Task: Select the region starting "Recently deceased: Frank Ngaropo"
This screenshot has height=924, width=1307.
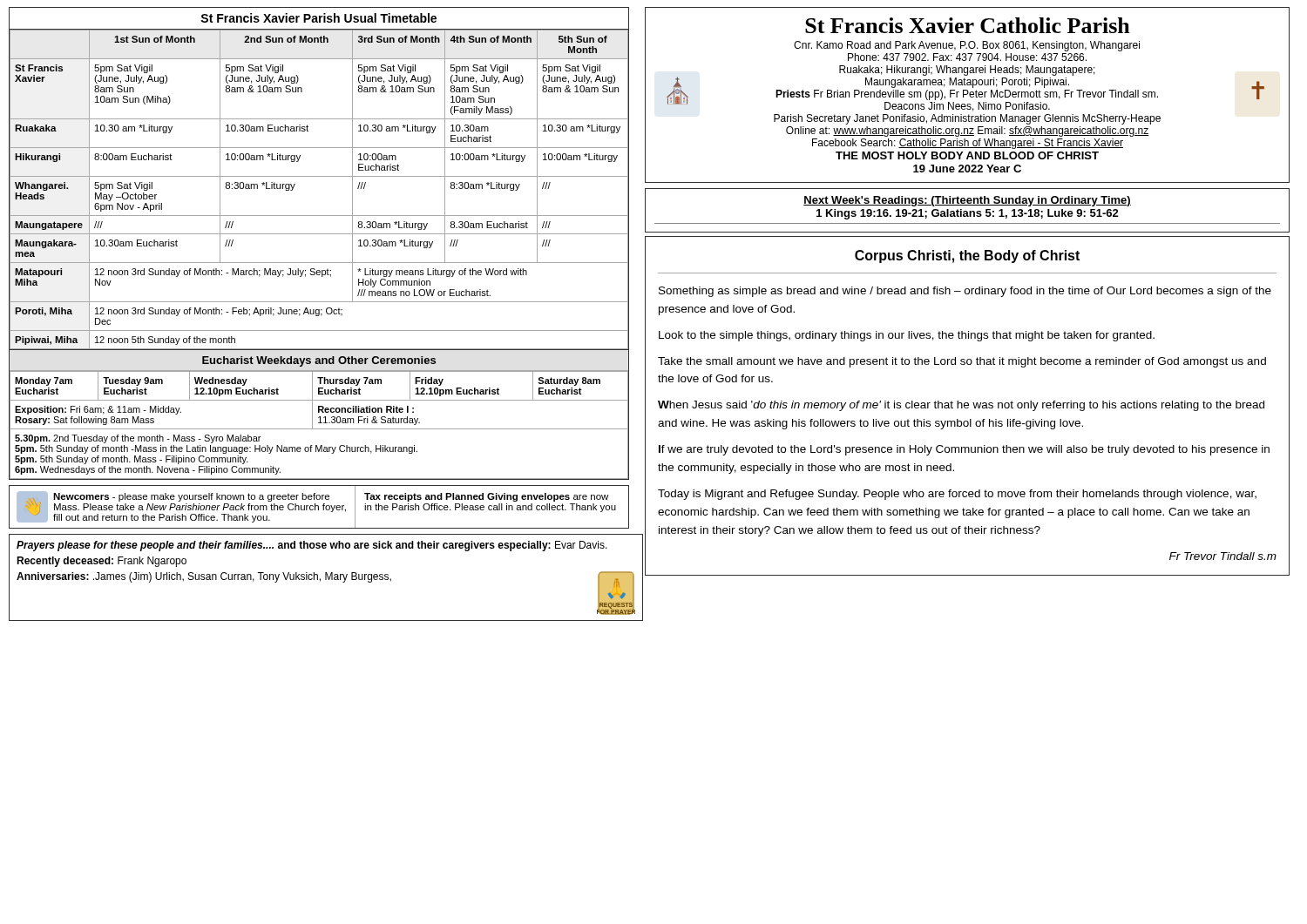Action: (102, 561)
